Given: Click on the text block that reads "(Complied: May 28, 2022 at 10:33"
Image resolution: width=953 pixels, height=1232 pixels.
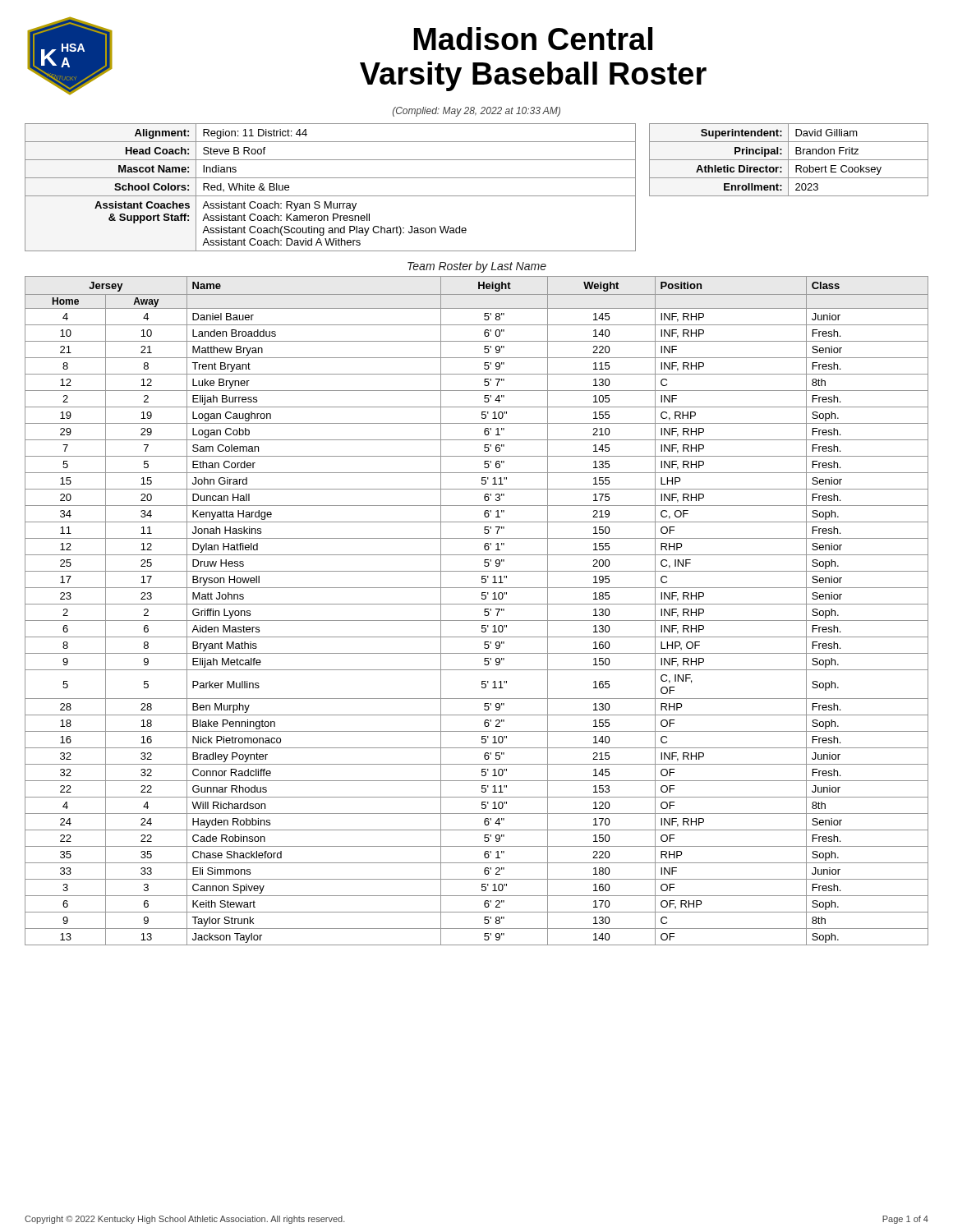Looking at the screenshot, I should (x=476, y=111).
